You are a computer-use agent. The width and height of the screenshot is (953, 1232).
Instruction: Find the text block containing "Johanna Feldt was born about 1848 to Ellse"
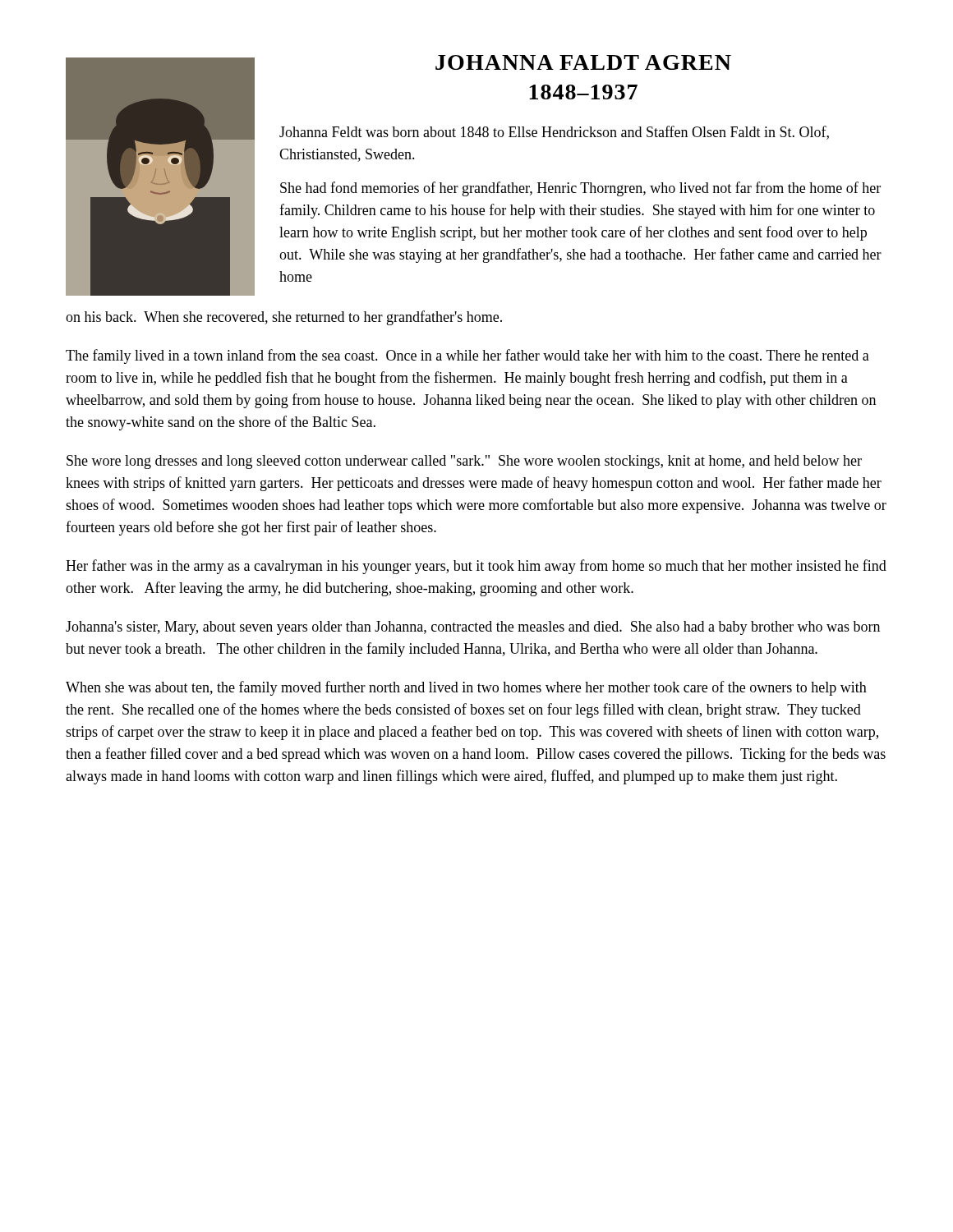click(555, 143)
